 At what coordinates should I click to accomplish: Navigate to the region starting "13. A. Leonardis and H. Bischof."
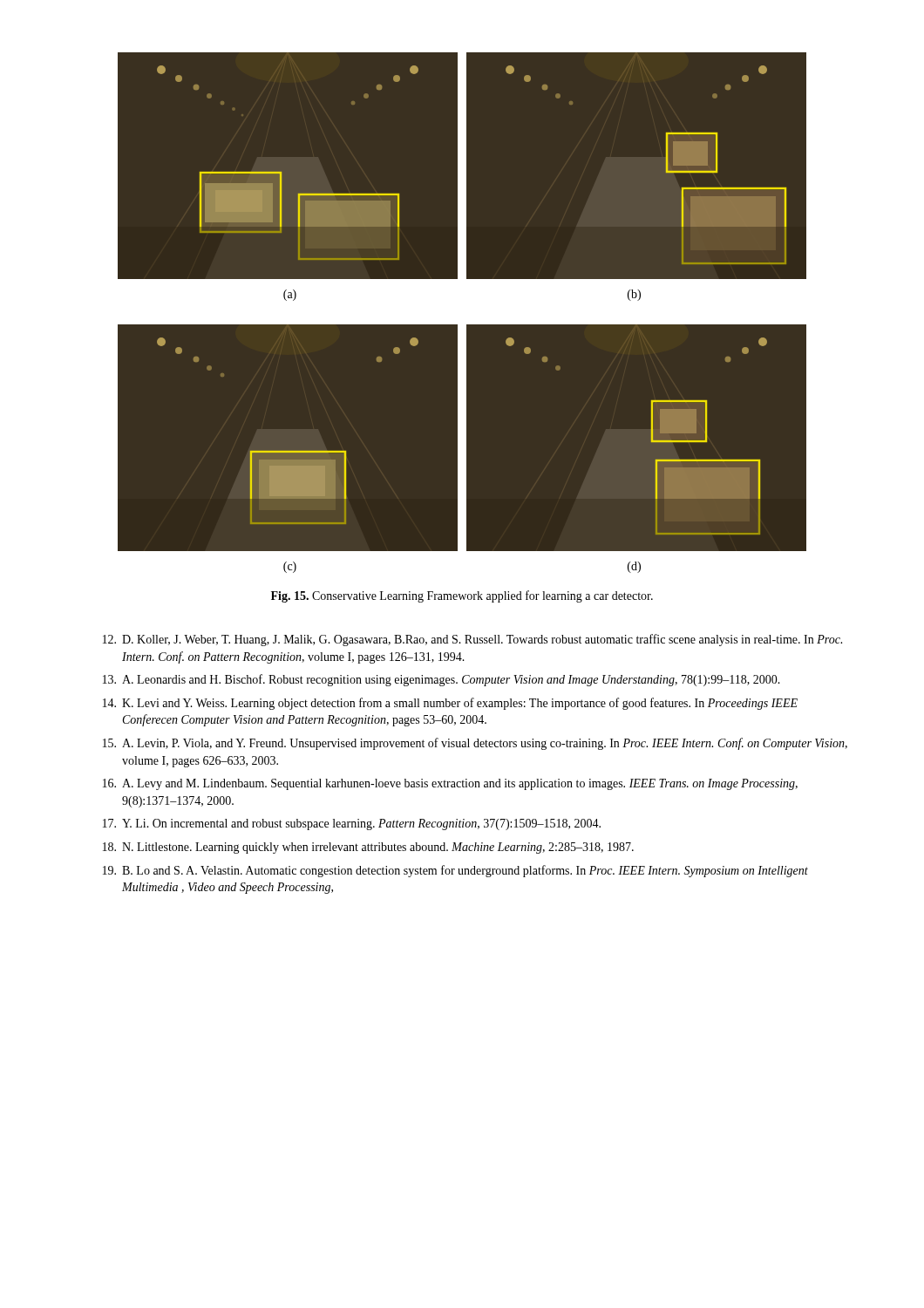pos(471,680)
